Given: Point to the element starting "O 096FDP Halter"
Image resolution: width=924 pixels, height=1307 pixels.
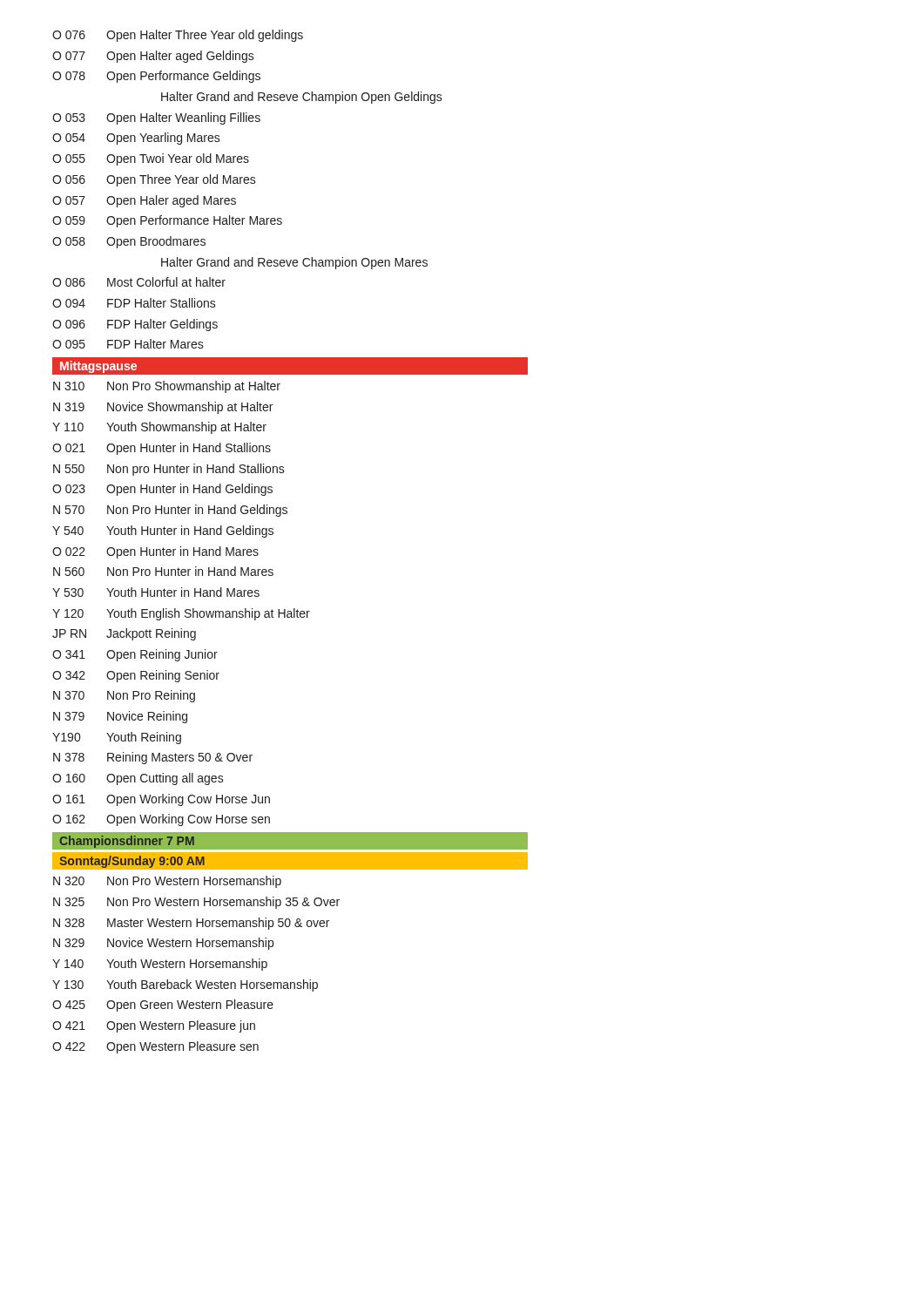Looking at the screenshot, I should click(x=135, y=325).
